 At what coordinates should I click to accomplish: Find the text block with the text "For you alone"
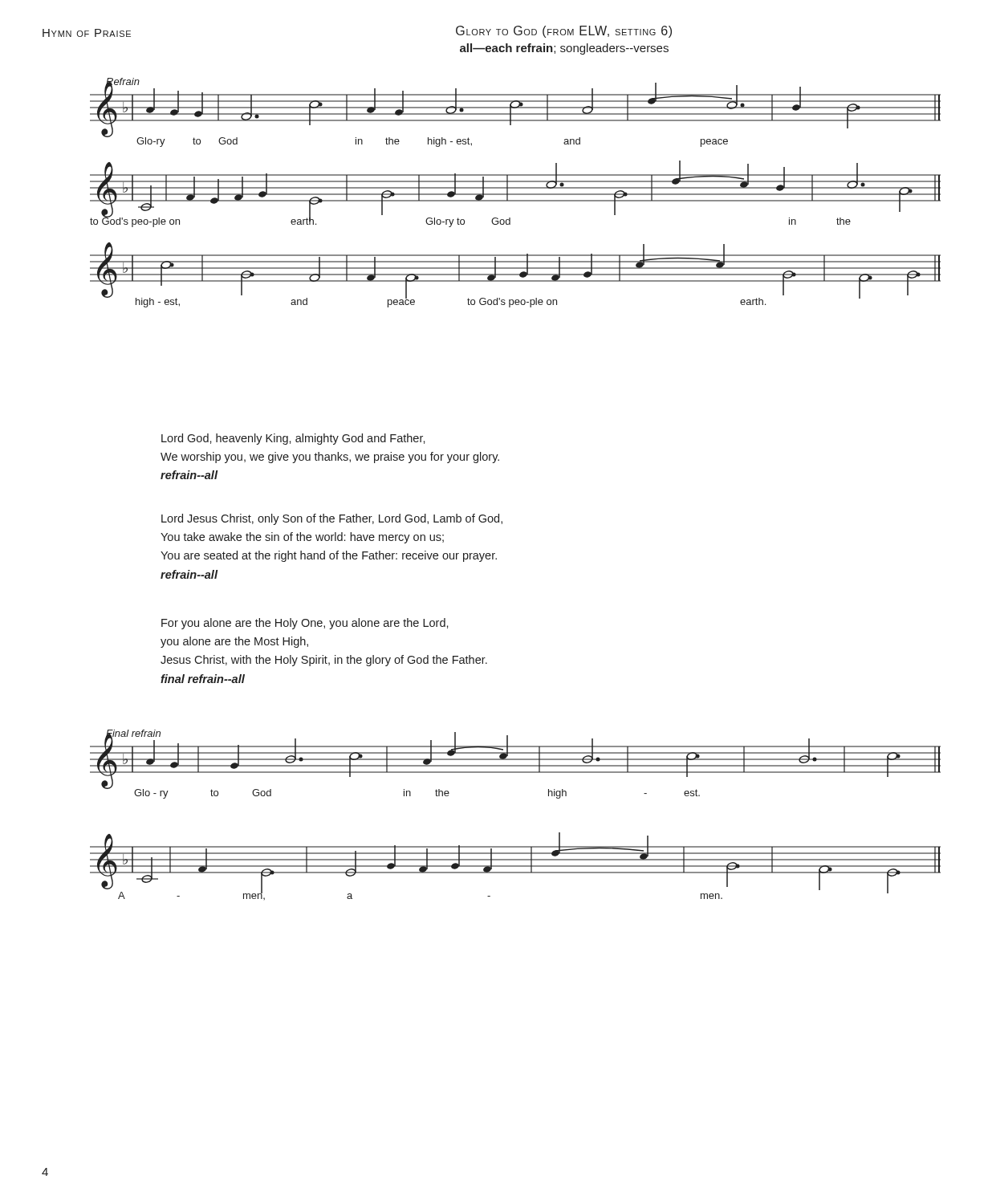(x=324, y=651)
